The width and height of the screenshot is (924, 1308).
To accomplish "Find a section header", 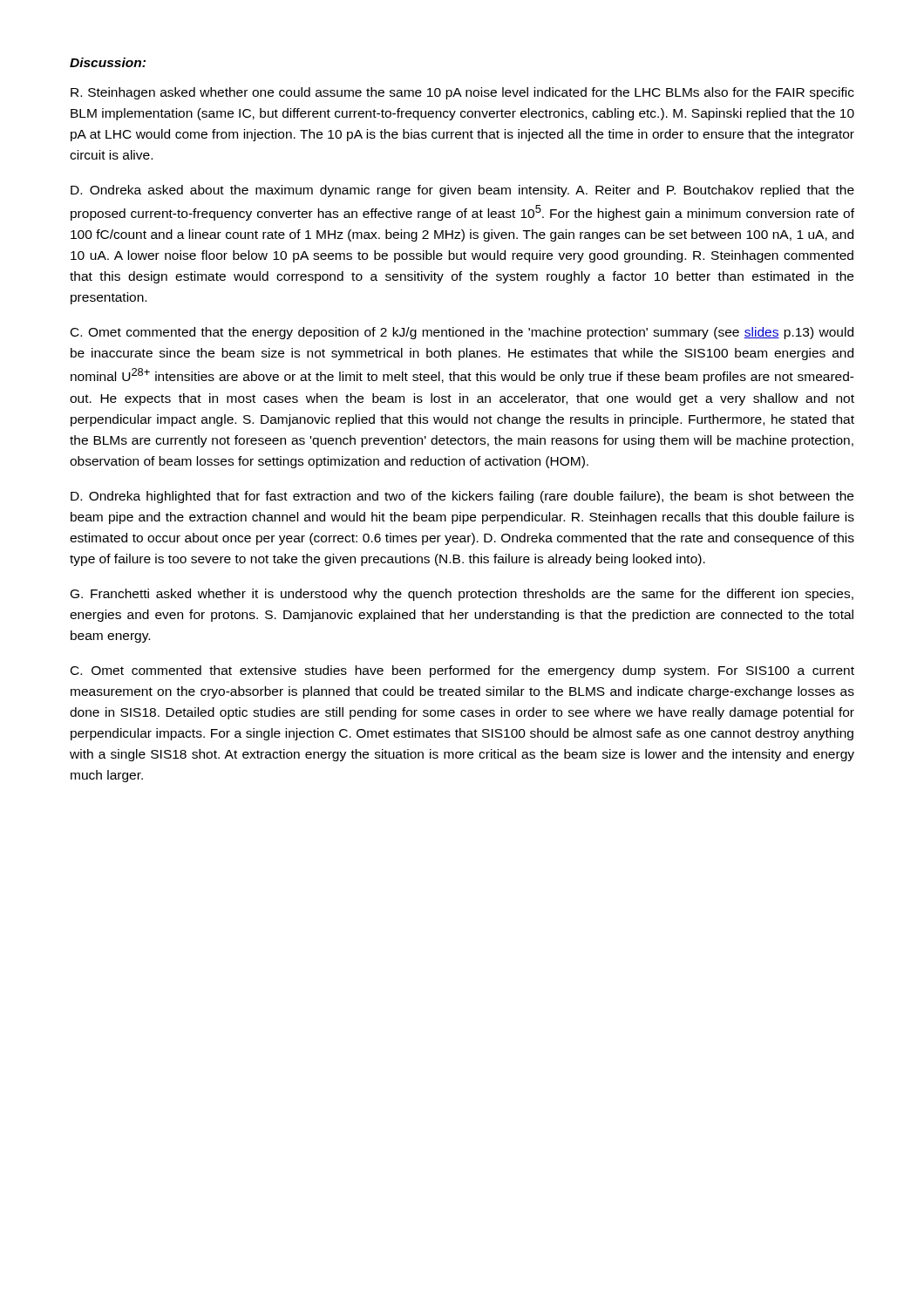I will [x=108, y=62].
